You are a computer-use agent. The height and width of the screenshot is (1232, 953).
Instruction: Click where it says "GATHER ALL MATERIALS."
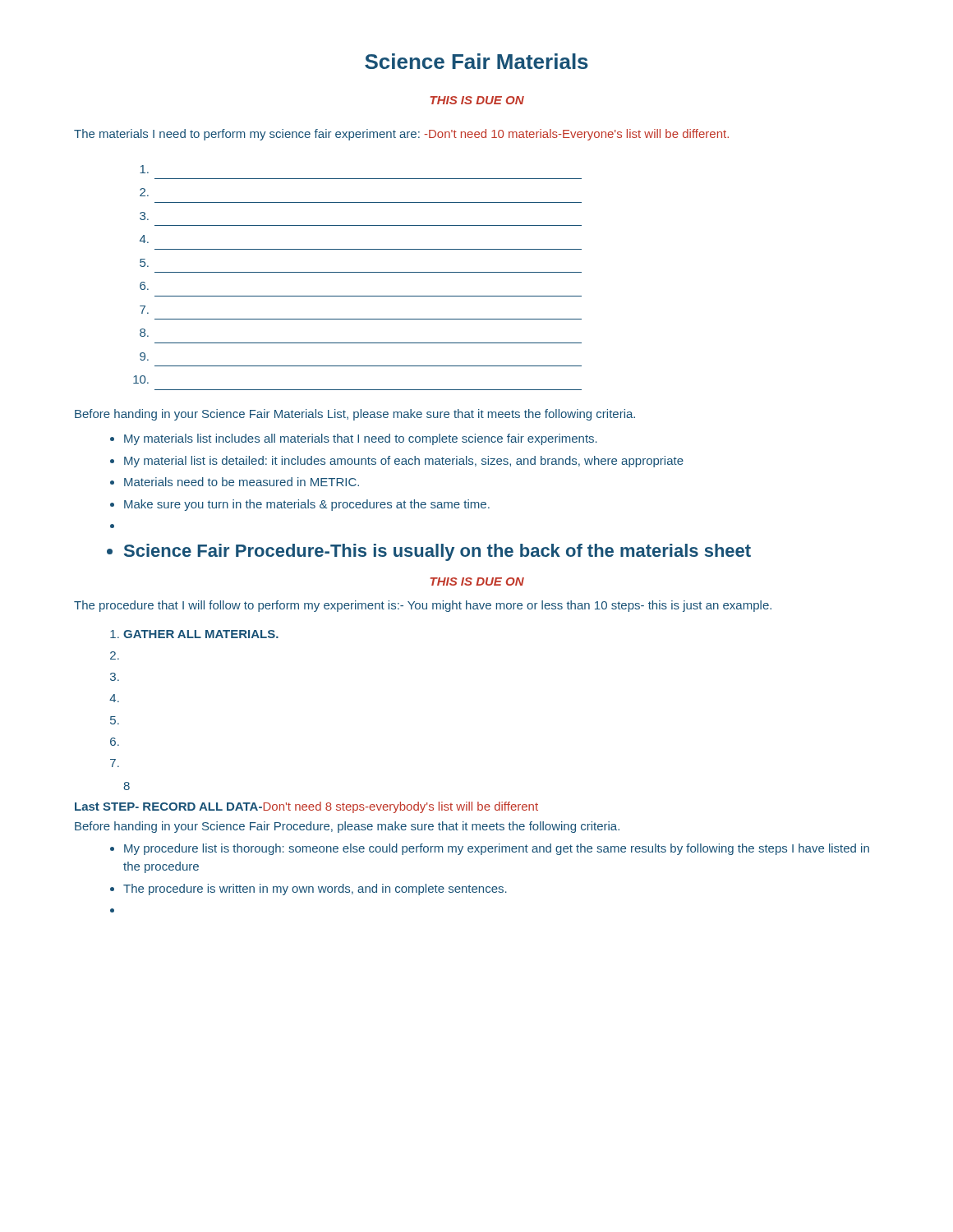[x=201, y=633]
